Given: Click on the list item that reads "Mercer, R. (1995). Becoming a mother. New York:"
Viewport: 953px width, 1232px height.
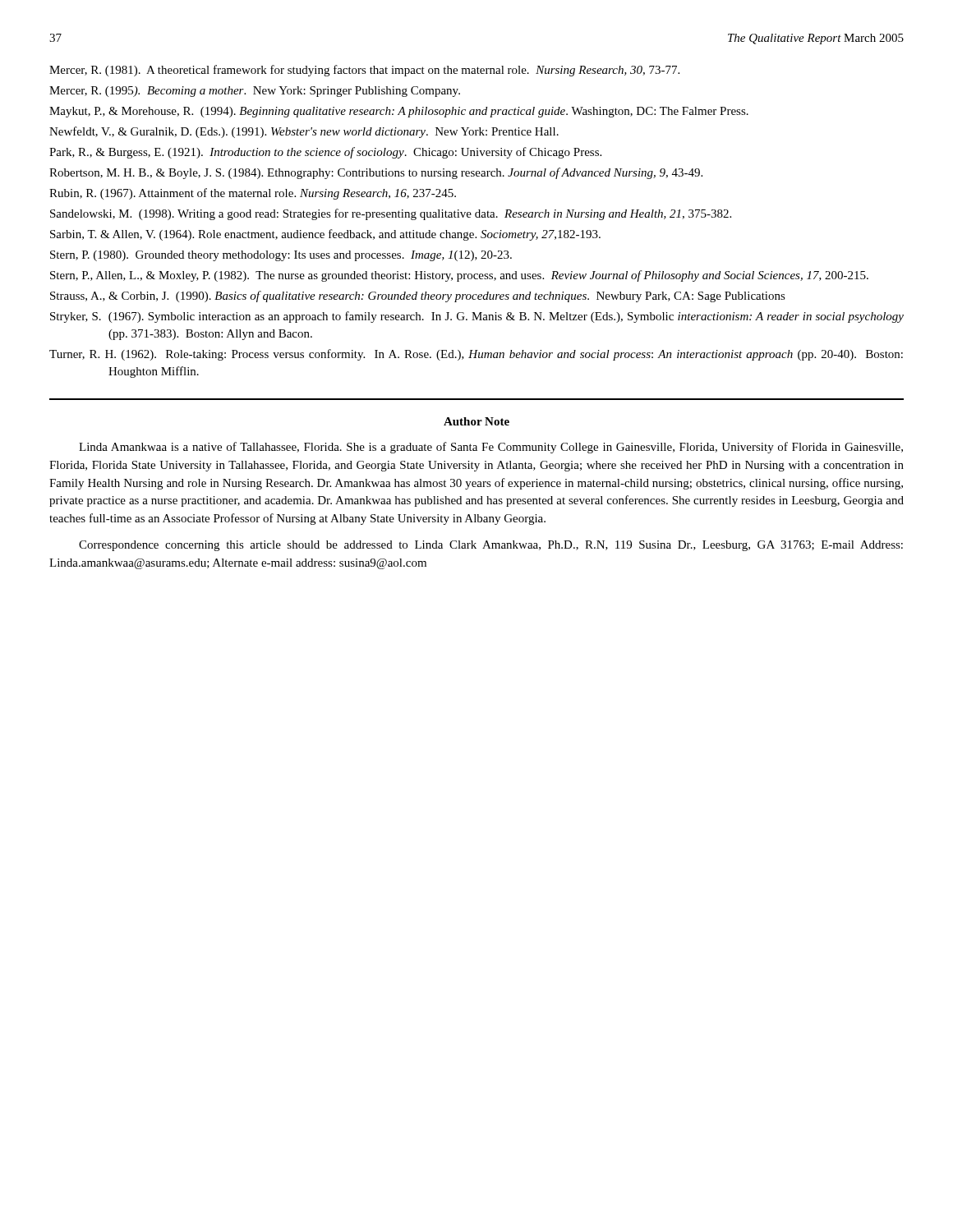Looking at the screenshot, I should tap(255, 90).
